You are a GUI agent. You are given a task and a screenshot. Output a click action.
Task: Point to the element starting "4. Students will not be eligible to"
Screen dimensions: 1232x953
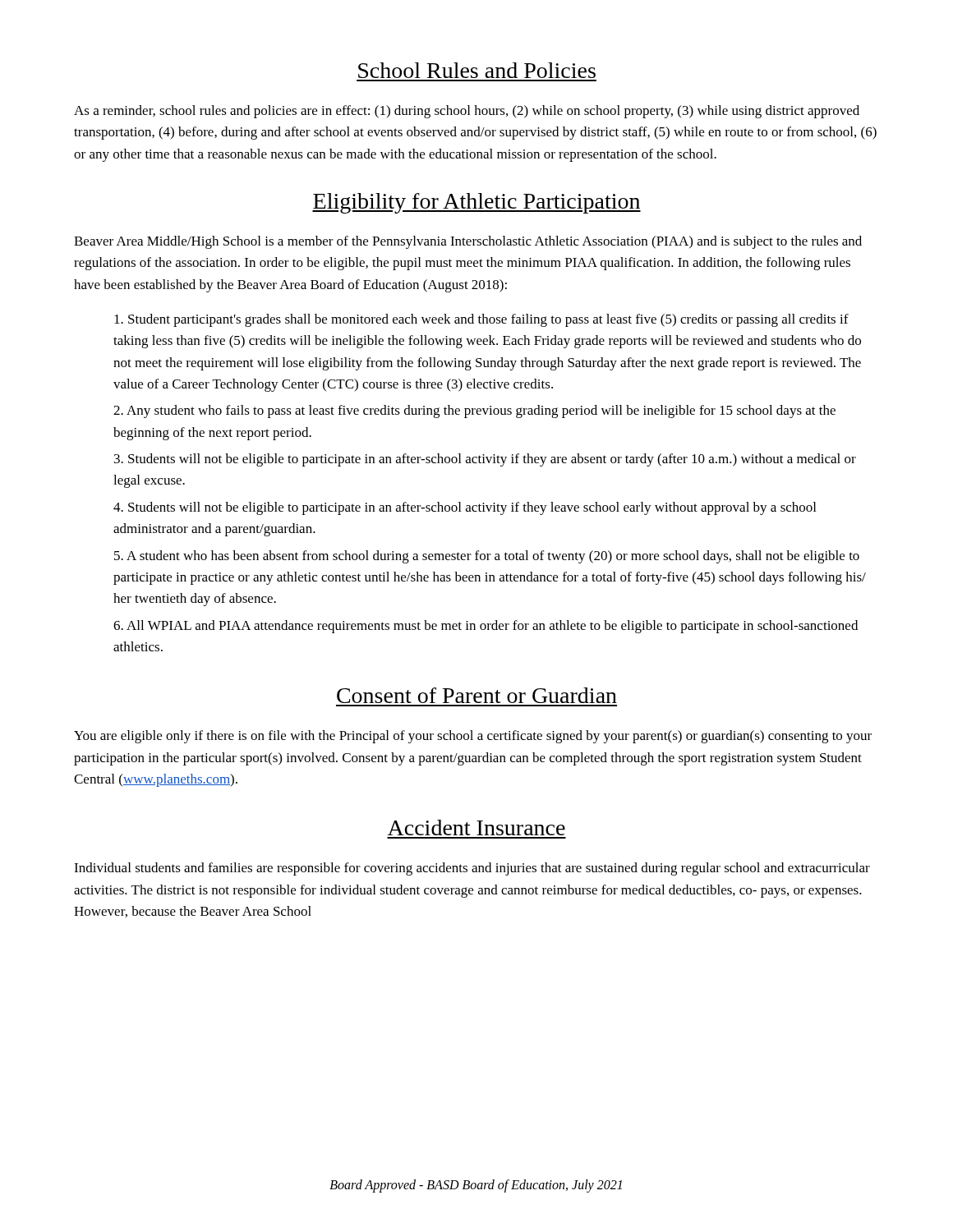[465, 518]
